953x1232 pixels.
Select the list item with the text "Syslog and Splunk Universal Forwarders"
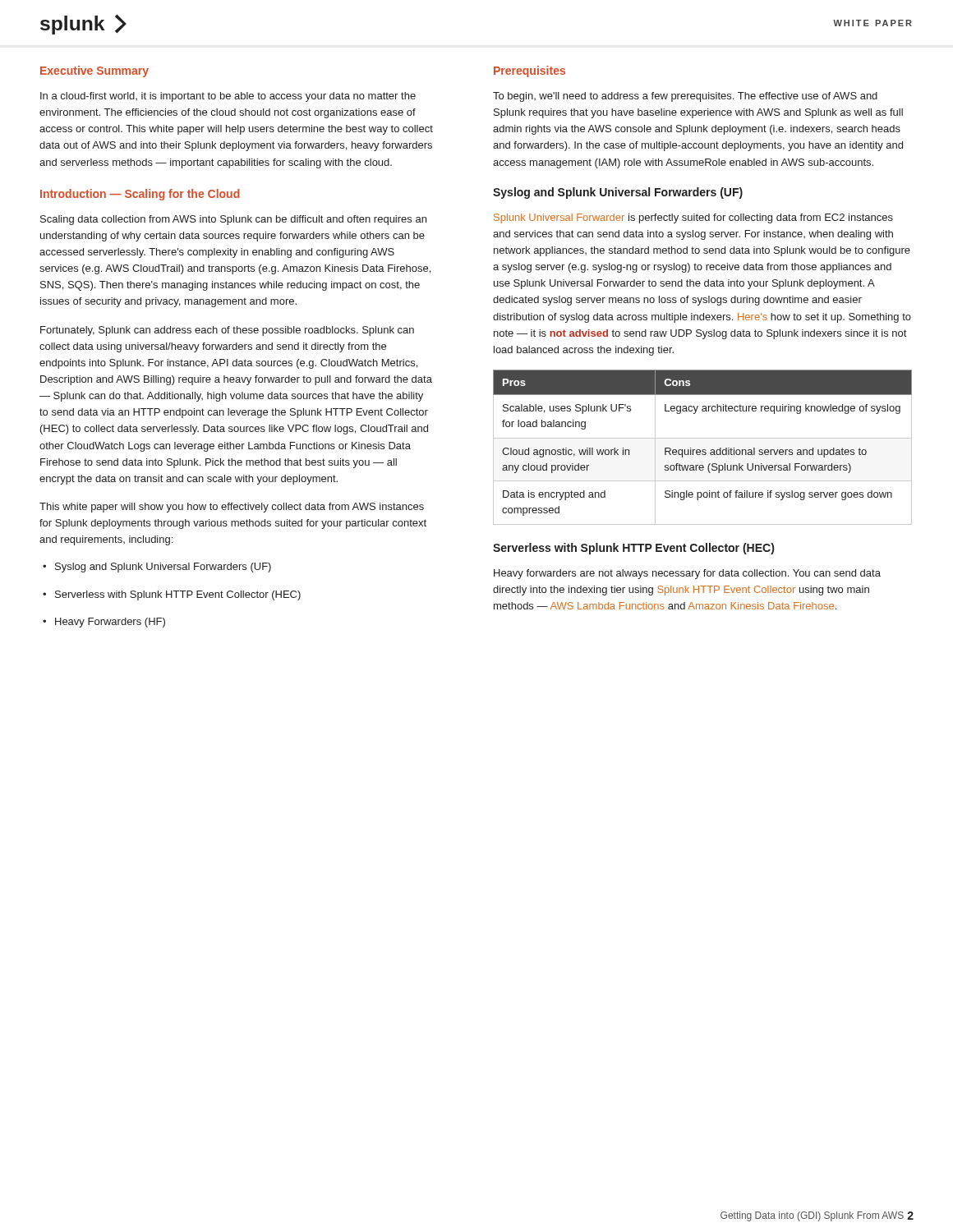pyautogui.click(x=237, y=567)
